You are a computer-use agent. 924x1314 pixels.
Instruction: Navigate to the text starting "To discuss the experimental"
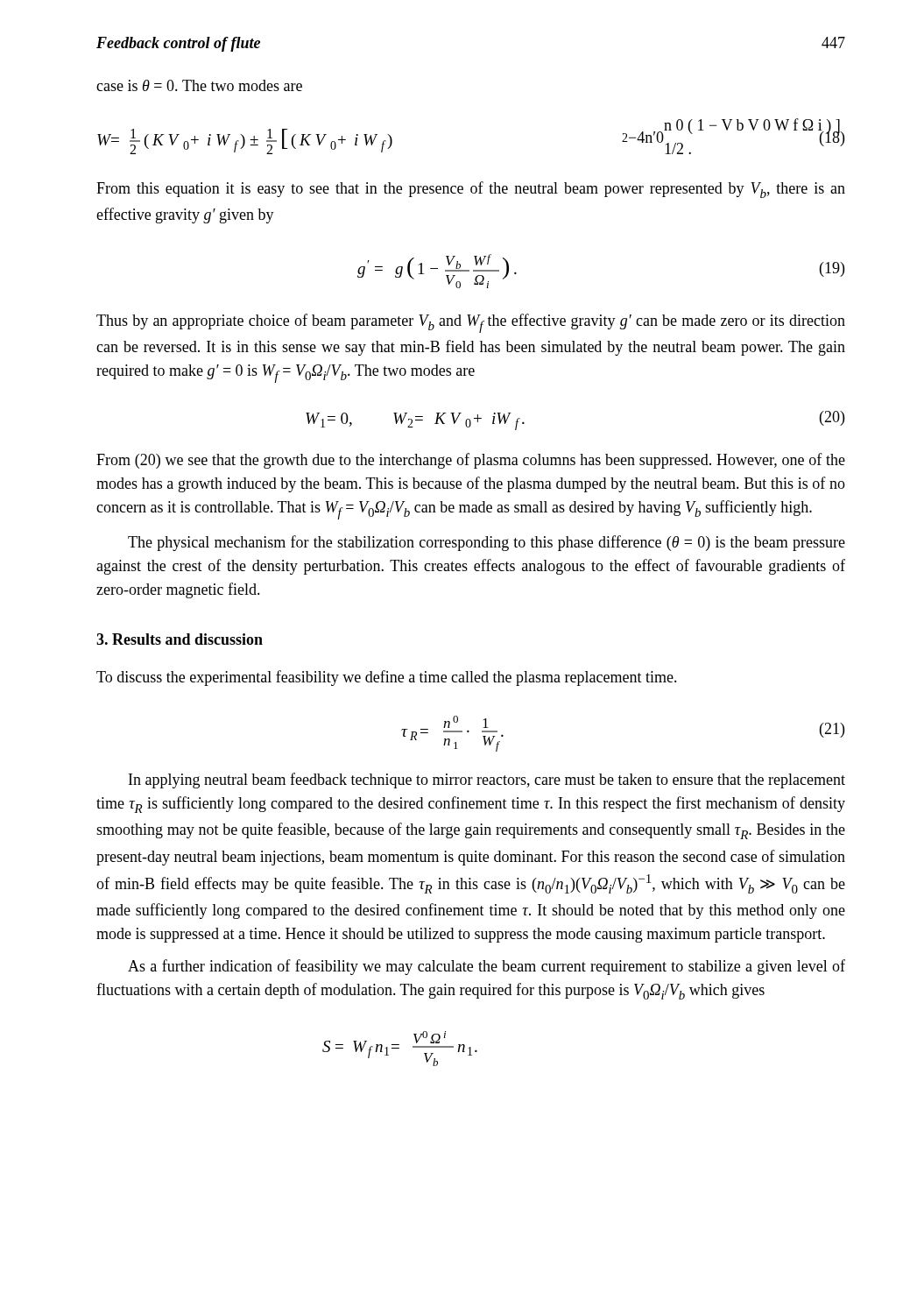(x=471, y=678)
